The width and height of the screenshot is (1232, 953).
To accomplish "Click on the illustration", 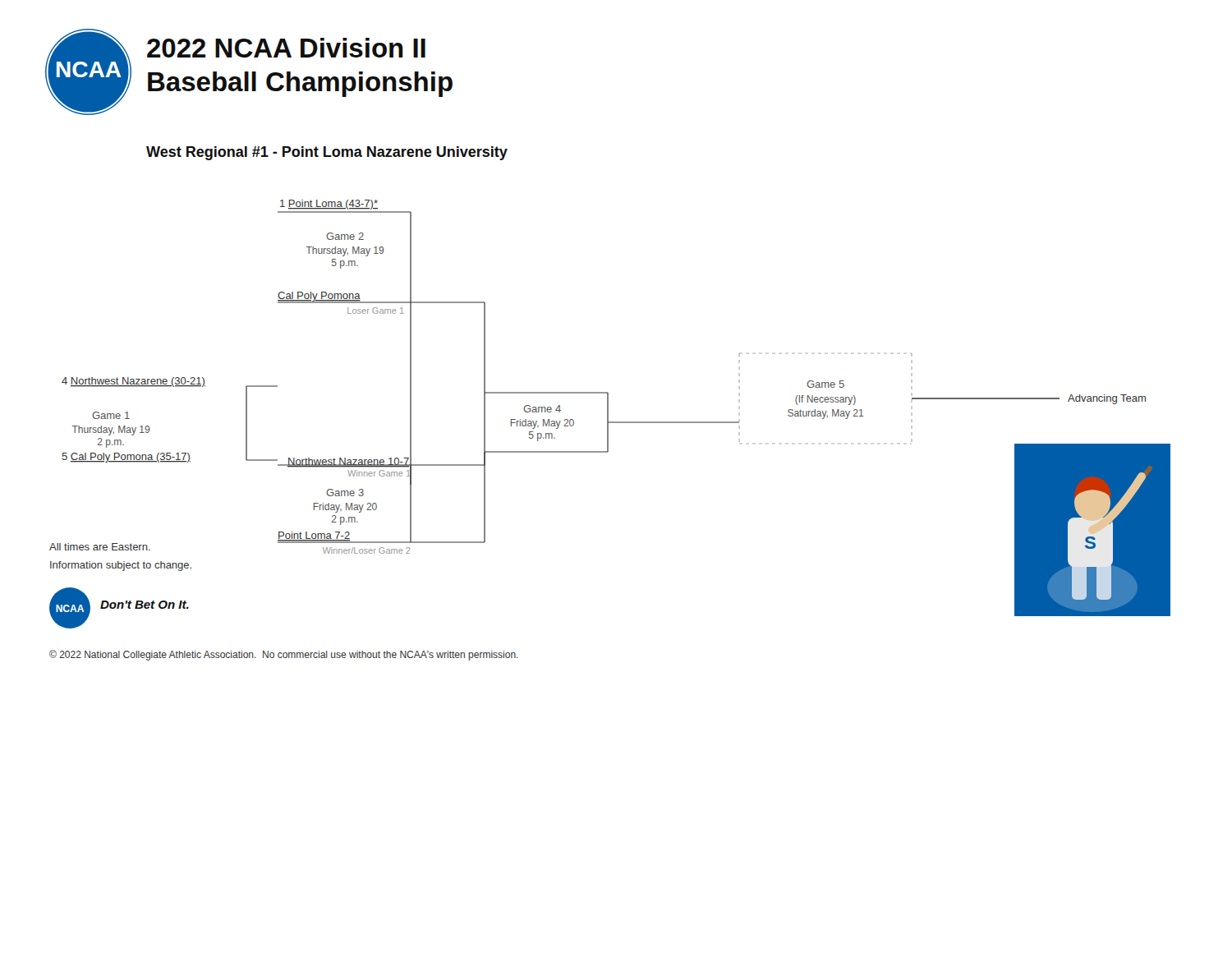I will coord(1092,530).
